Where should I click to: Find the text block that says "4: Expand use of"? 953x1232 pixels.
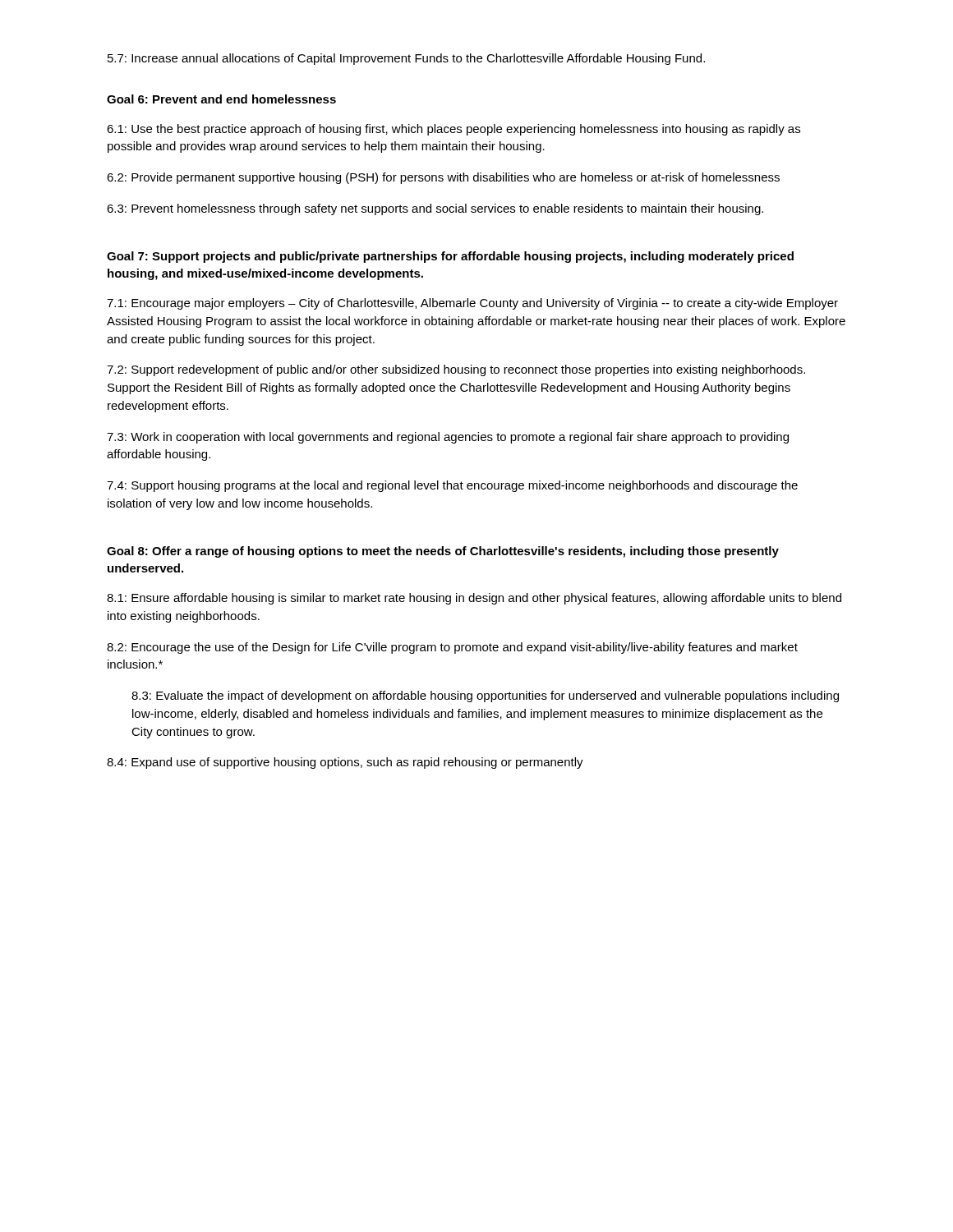tap(345, 762)
